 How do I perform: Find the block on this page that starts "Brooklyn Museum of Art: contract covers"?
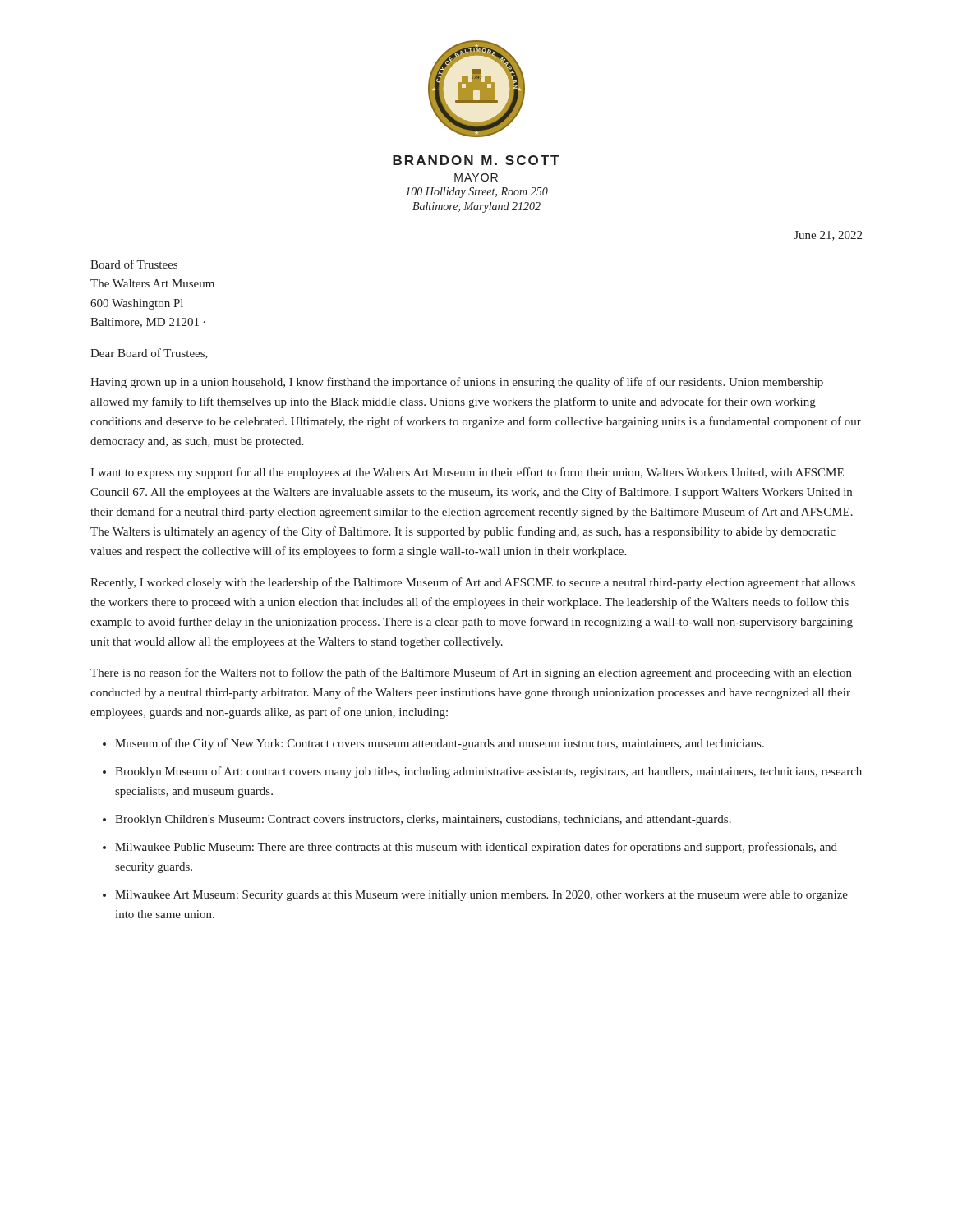tap(489, 781)
